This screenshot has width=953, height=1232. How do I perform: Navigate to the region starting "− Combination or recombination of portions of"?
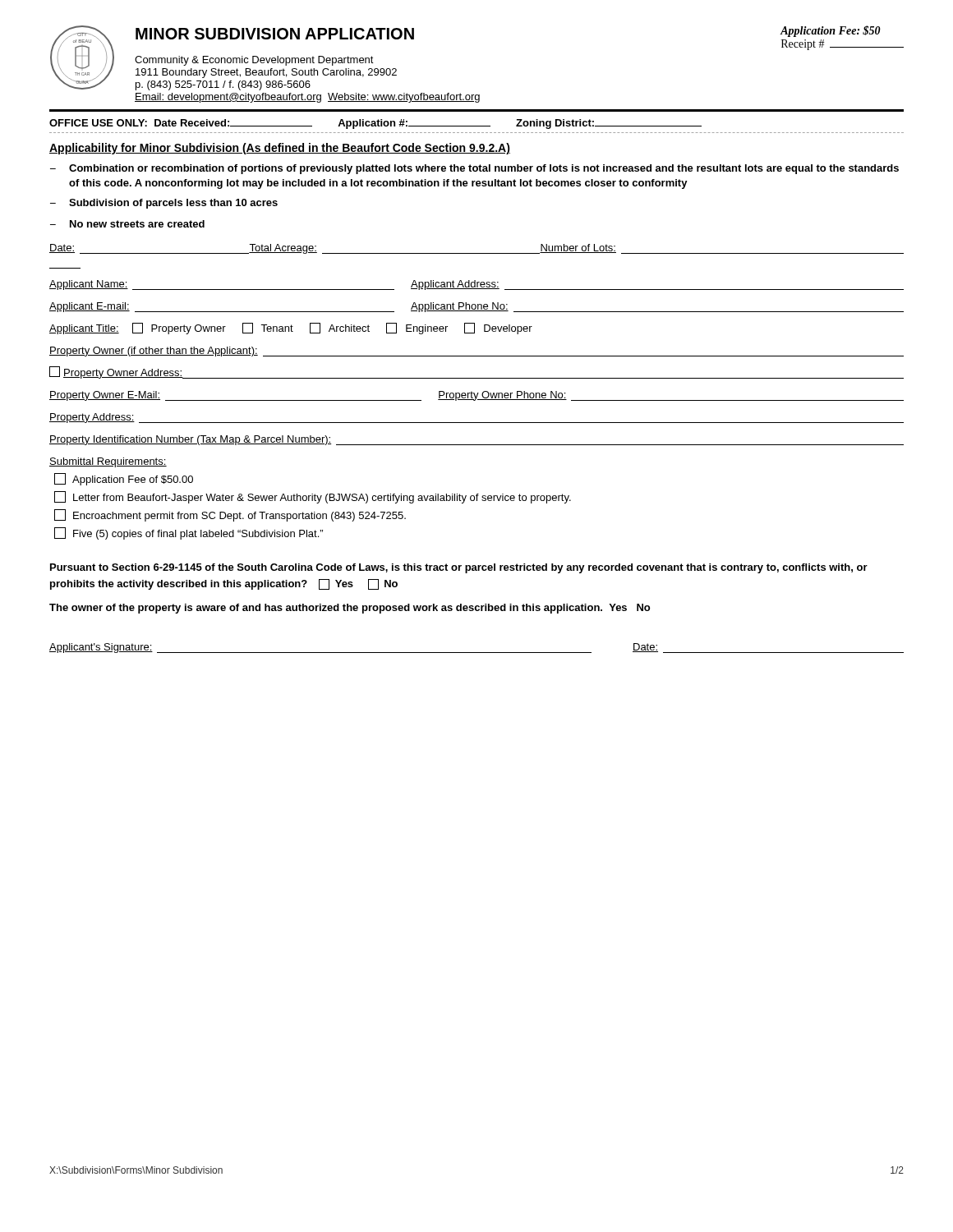[x=476, y=176]
